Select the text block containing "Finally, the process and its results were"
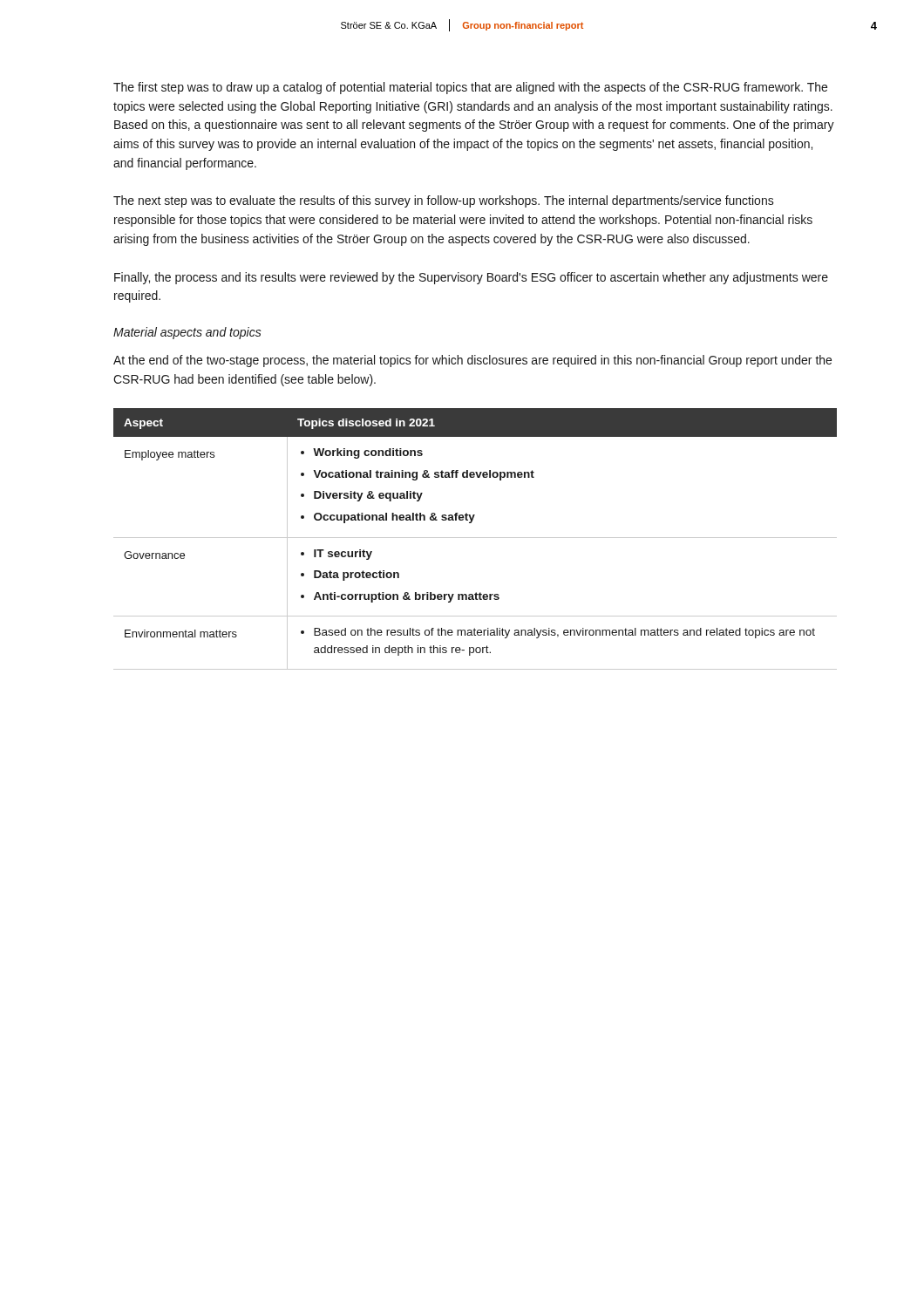This screenshot has height=1308, width=924. tap(471, 286)
